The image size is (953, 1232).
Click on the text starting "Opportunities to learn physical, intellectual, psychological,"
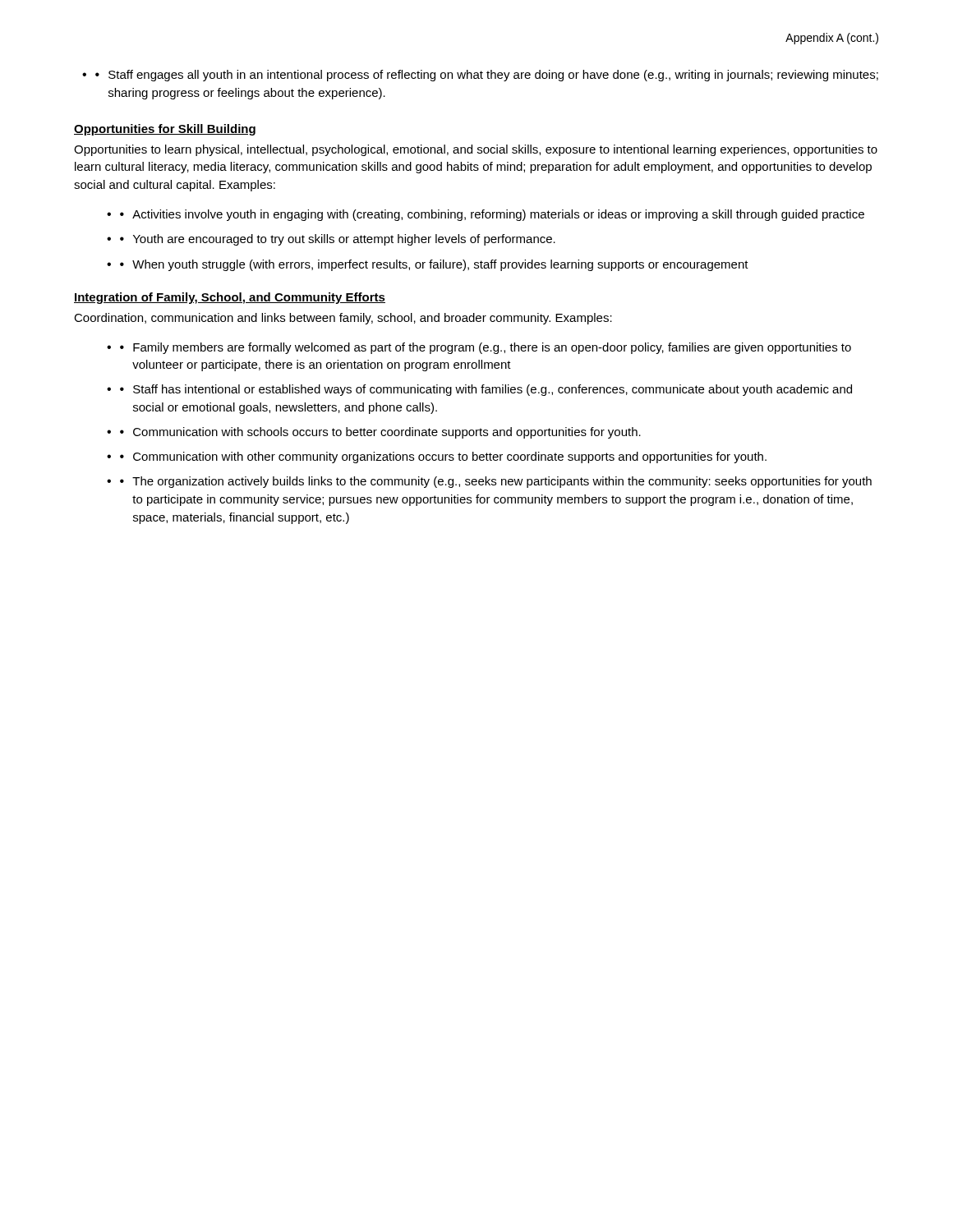tap(476, 167)
